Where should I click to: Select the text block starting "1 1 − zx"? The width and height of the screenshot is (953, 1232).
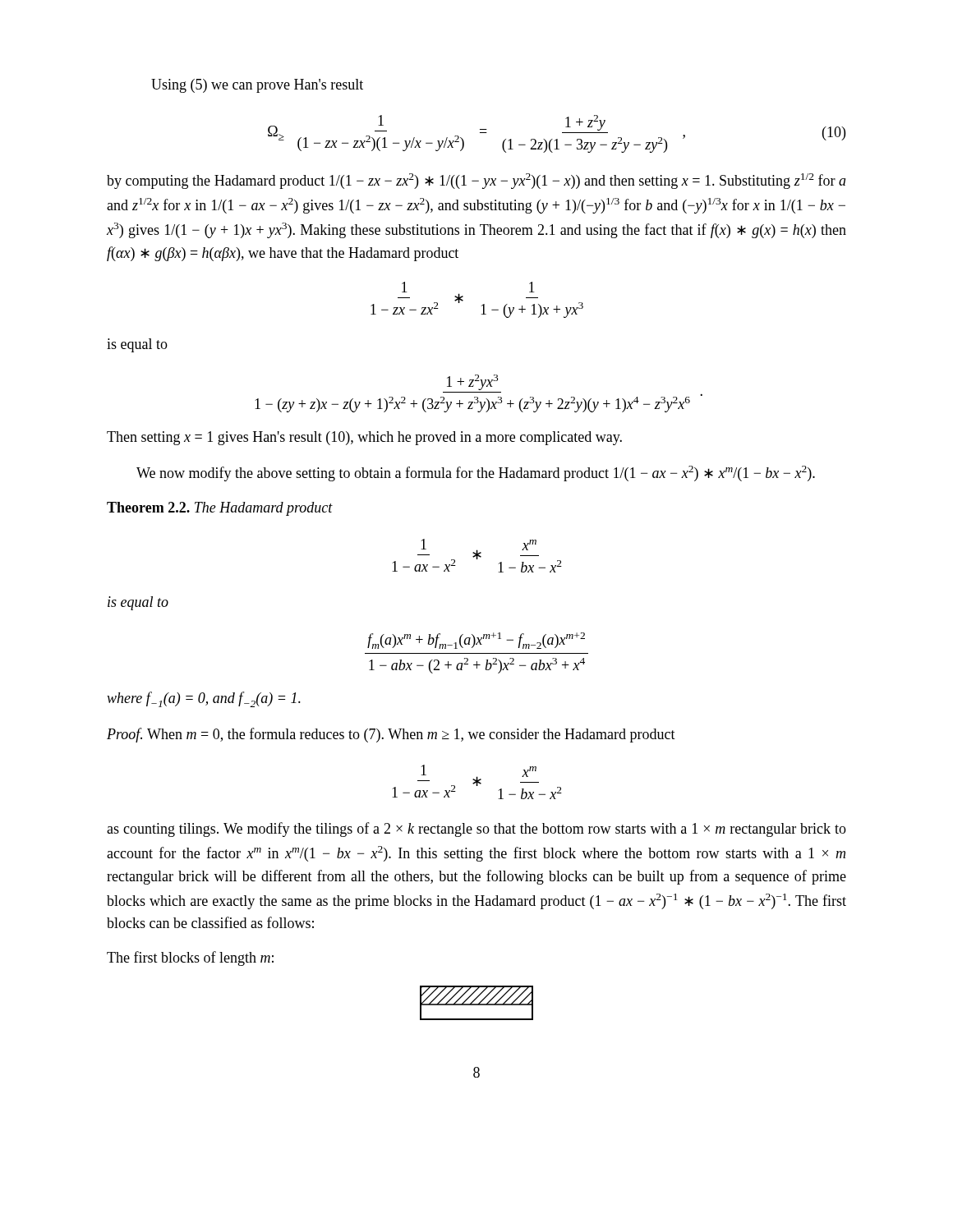(x=476, y=299)
